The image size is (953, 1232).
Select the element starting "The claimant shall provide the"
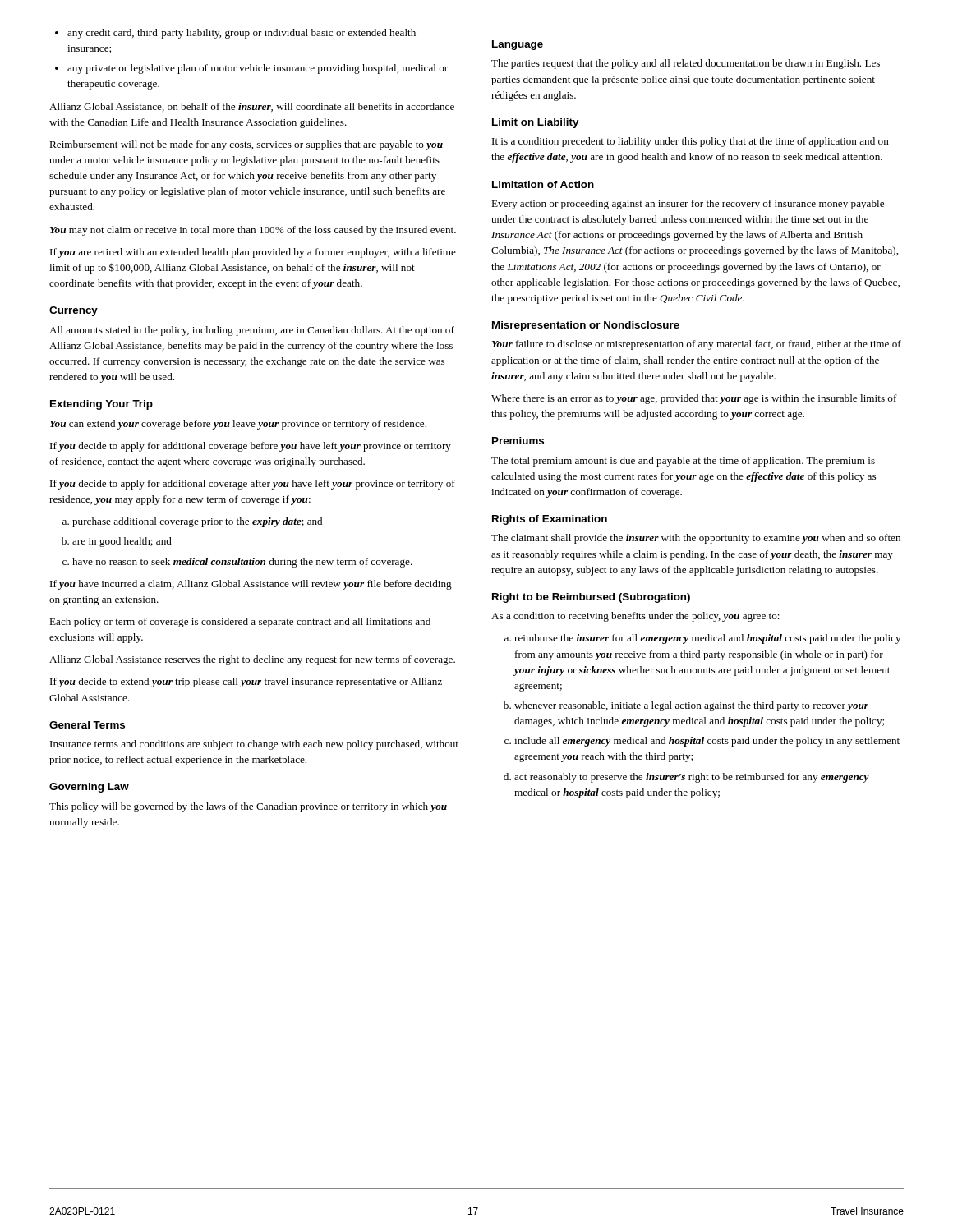coord(696,554)
